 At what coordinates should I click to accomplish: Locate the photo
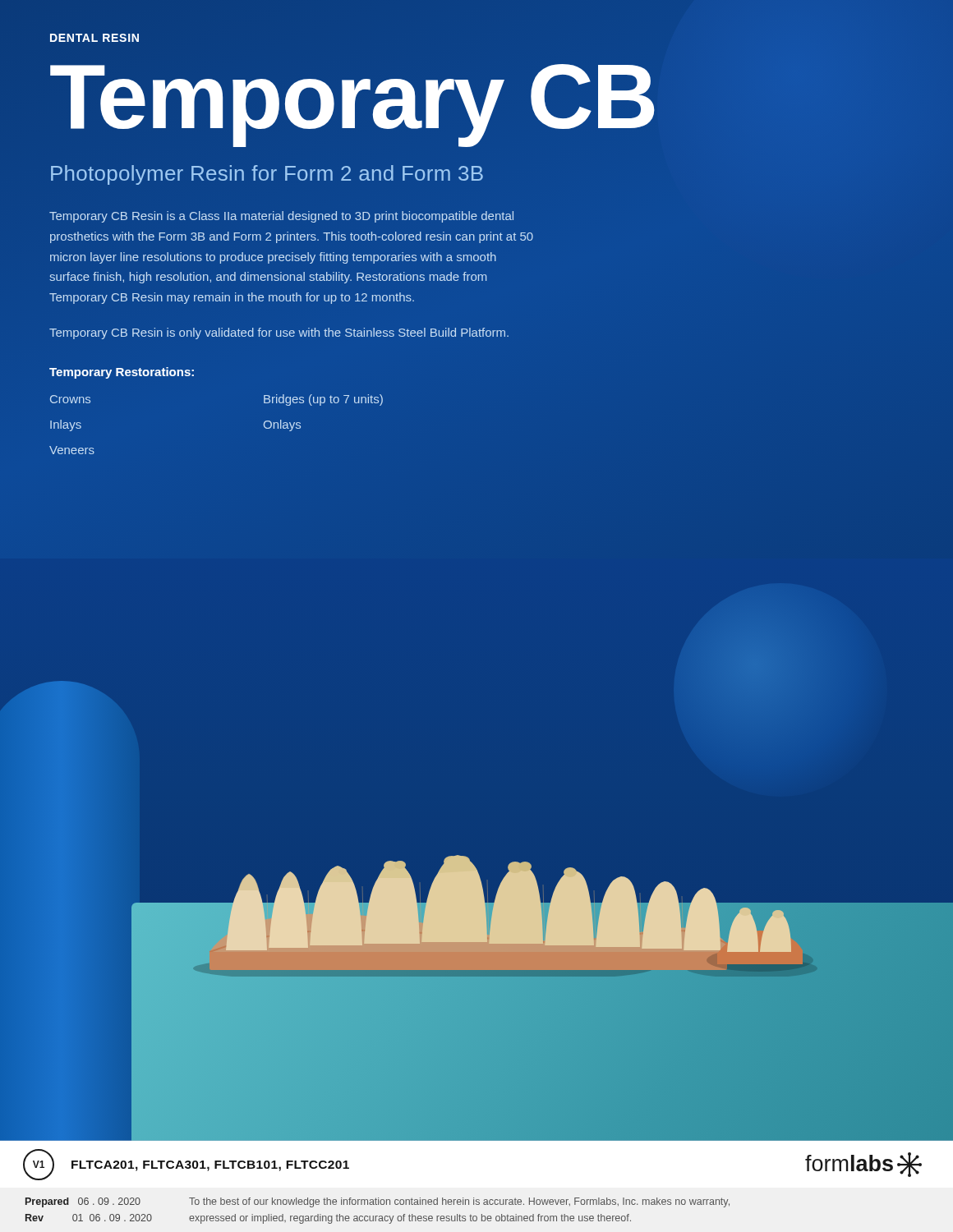coord(476,850)
